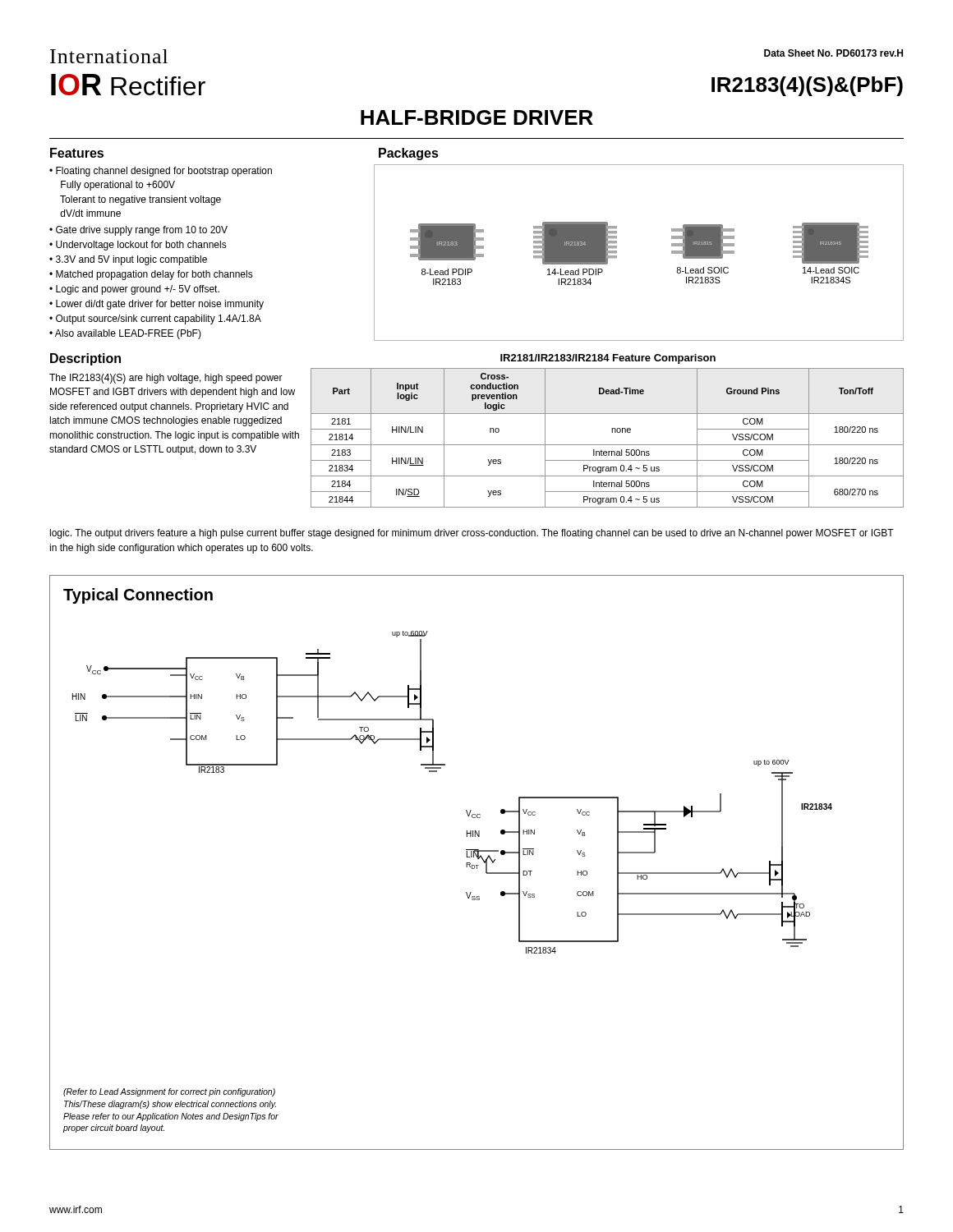Click on the region starting "• Also available LEAD-FREE (PbF)"

(x=125, y=333)
